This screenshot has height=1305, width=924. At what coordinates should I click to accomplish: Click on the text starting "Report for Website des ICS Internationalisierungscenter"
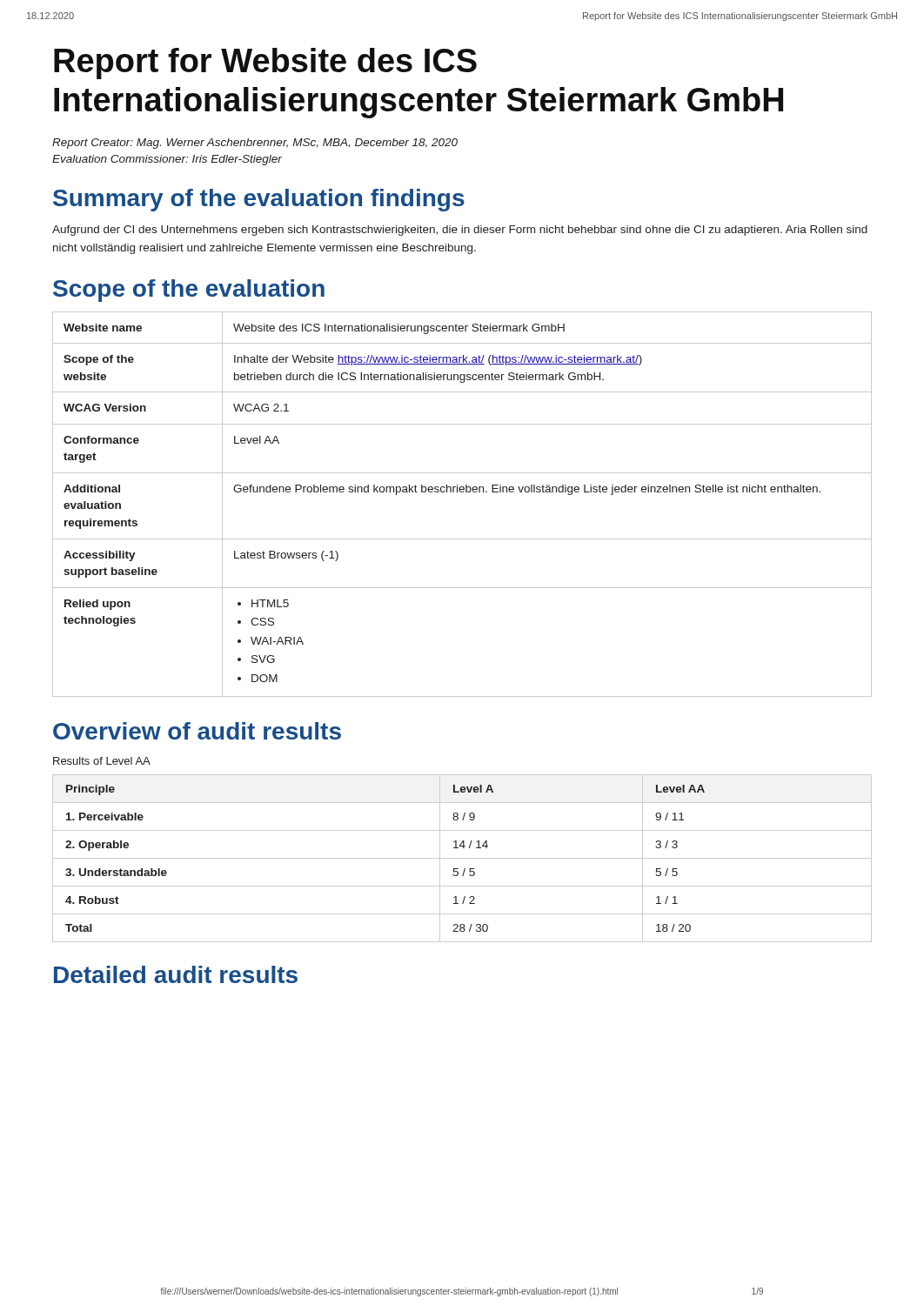462,81
